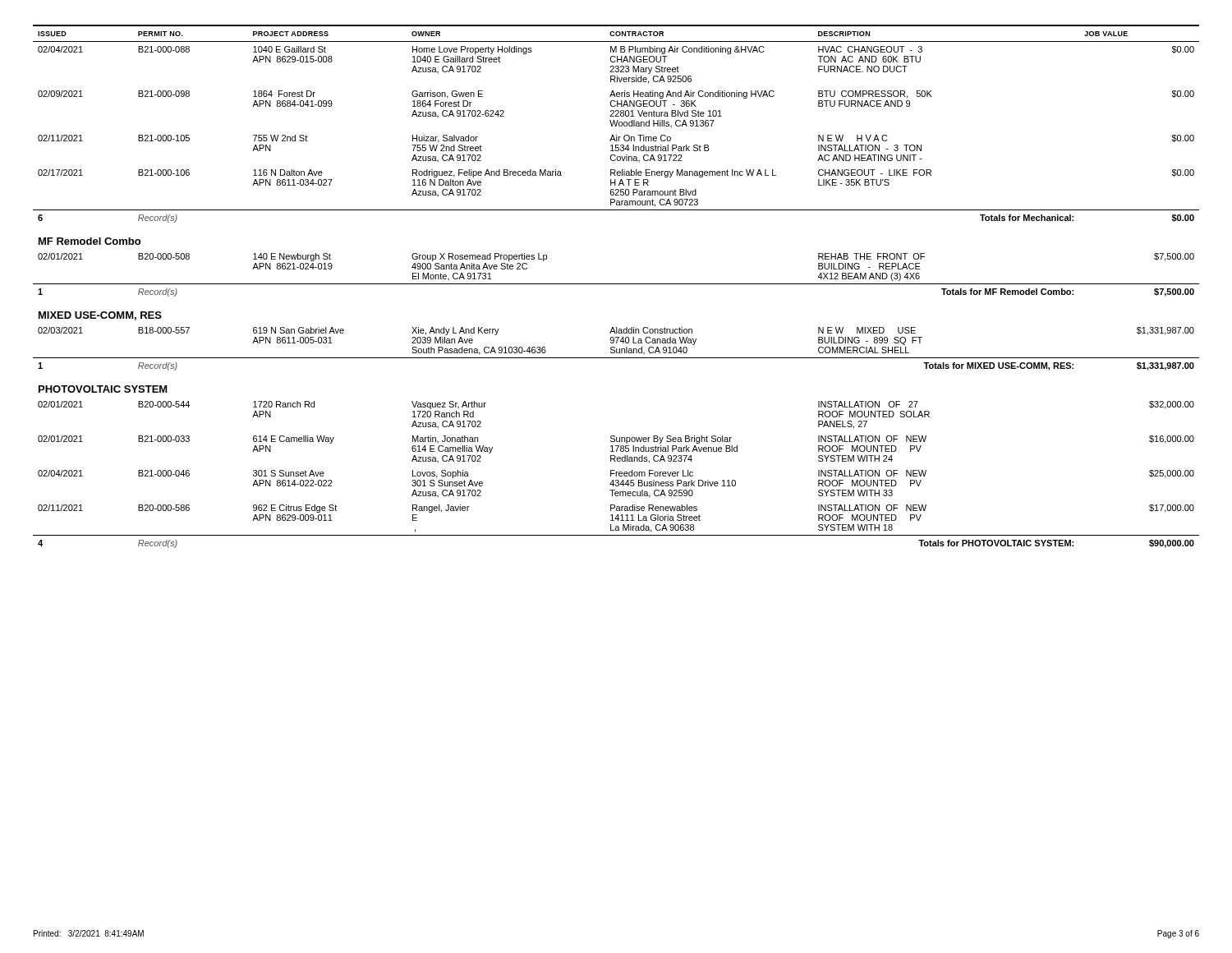Select the section header containing "PHOTOVOLTAIC SYSTEM"

tap(103, 389)
